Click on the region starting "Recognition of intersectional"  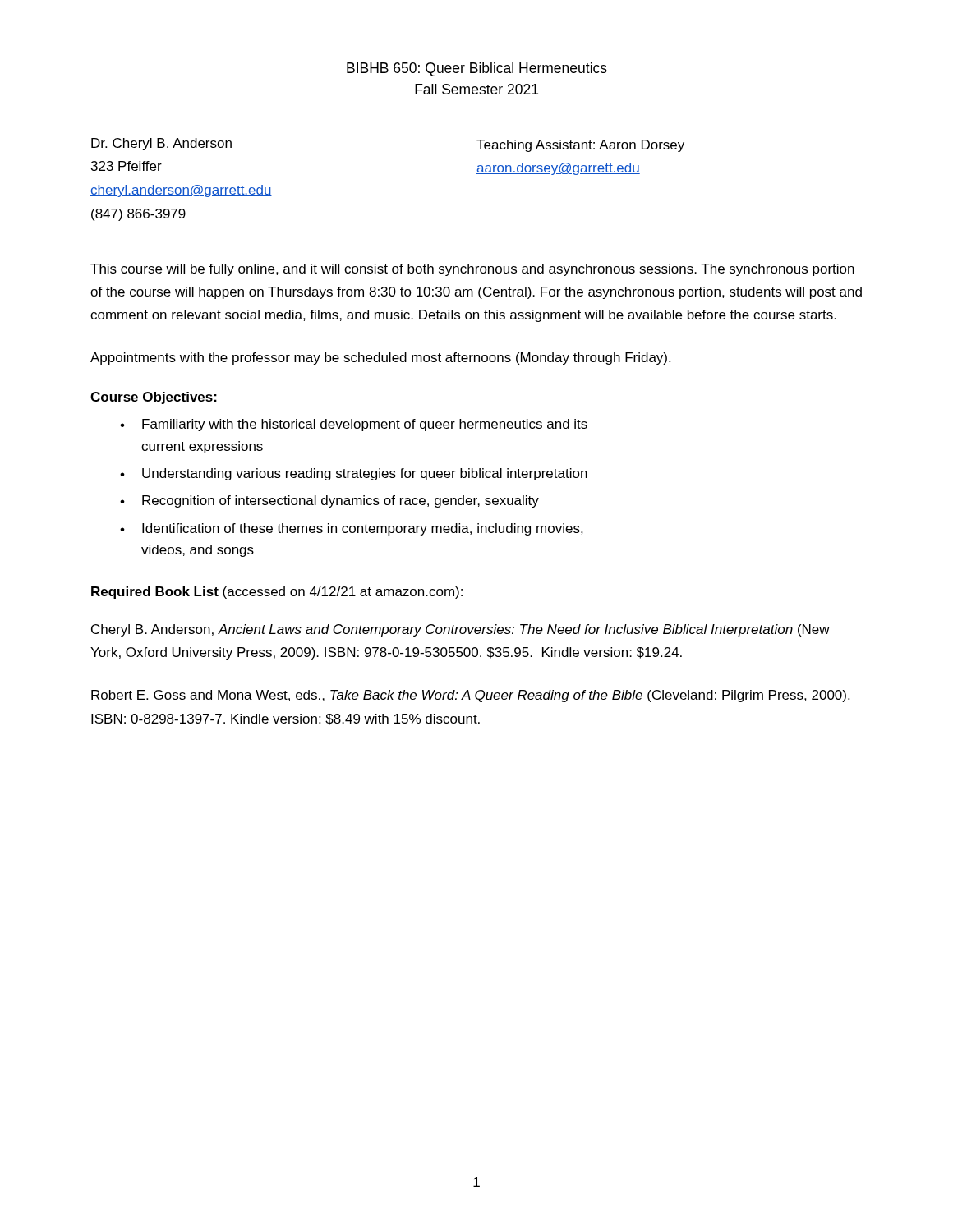[491, 501]
